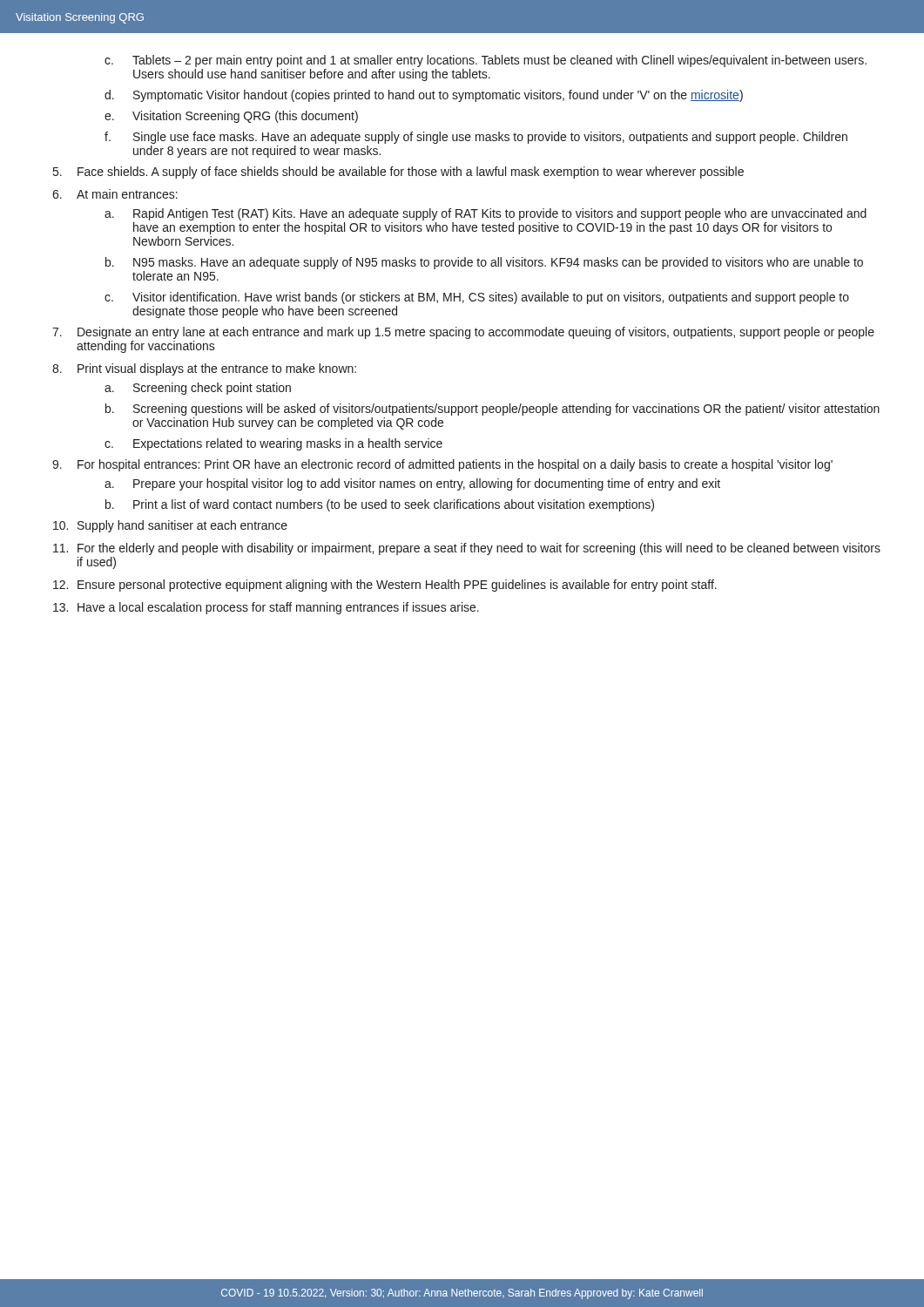
Task: Click on the text starting "b. Screening questions"
Action: point(492,416)
